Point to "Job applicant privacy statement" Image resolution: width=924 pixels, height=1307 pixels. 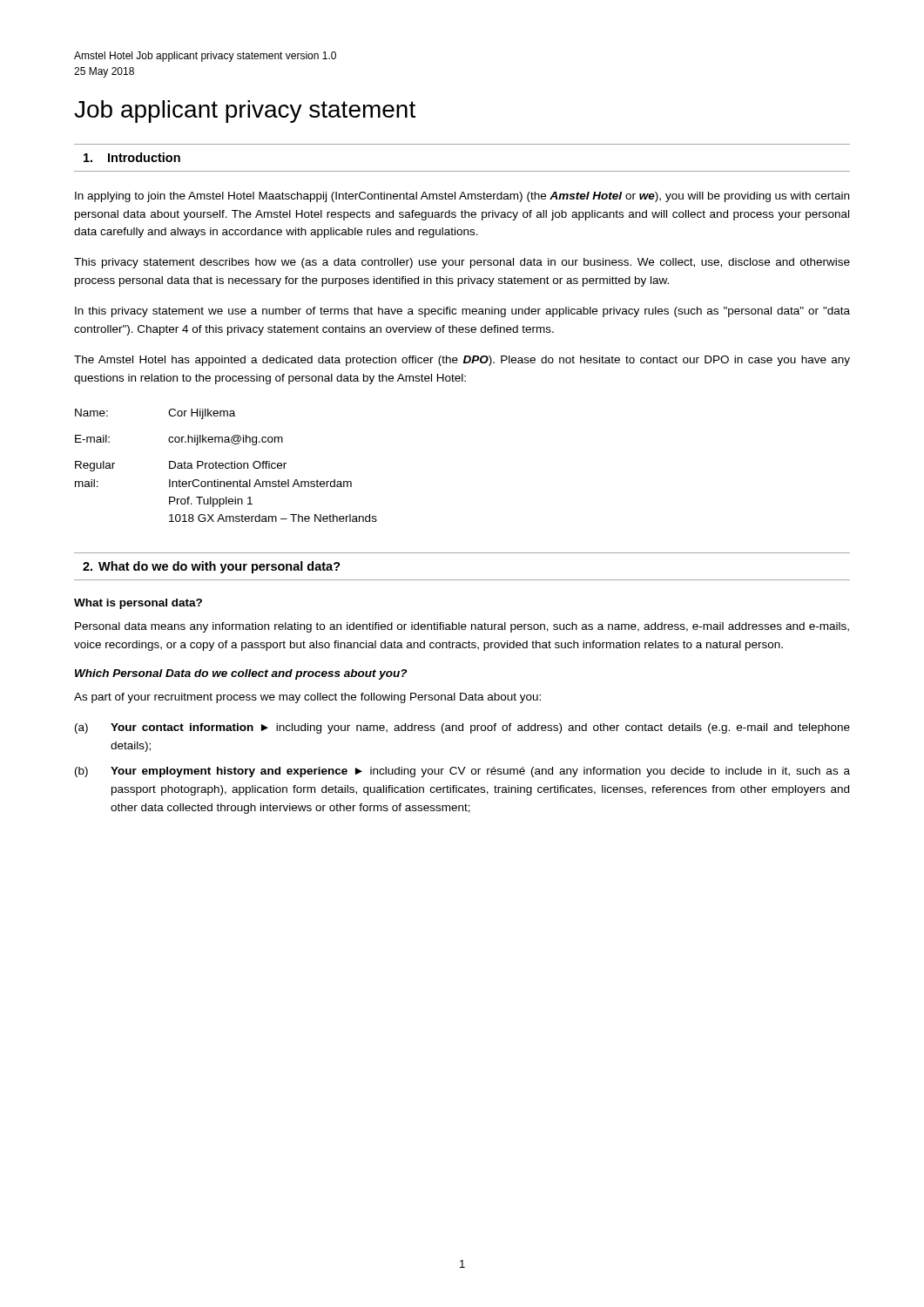[x=245, y=109]
